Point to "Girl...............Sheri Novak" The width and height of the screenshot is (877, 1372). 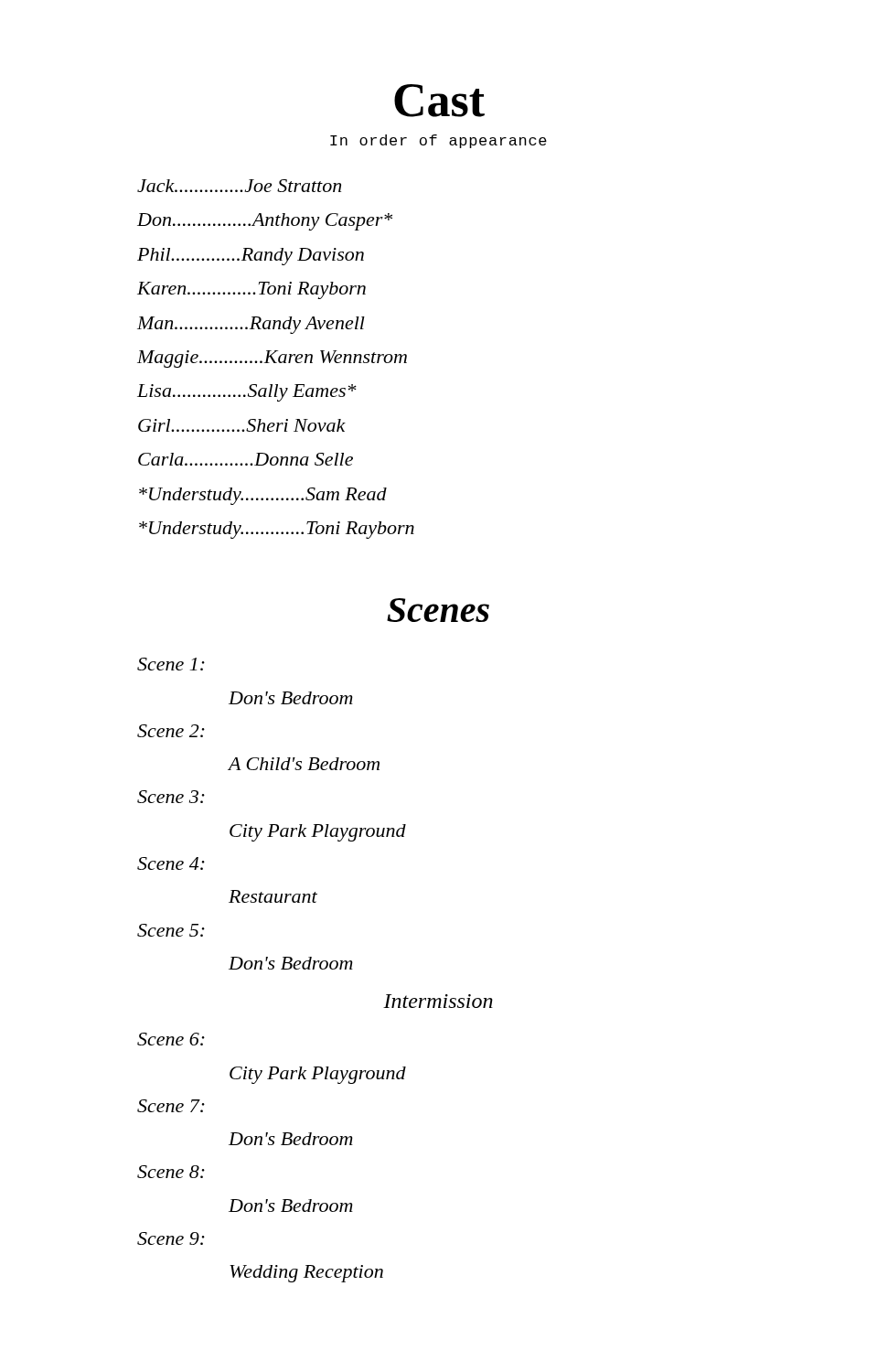click(x=241, y=425)
